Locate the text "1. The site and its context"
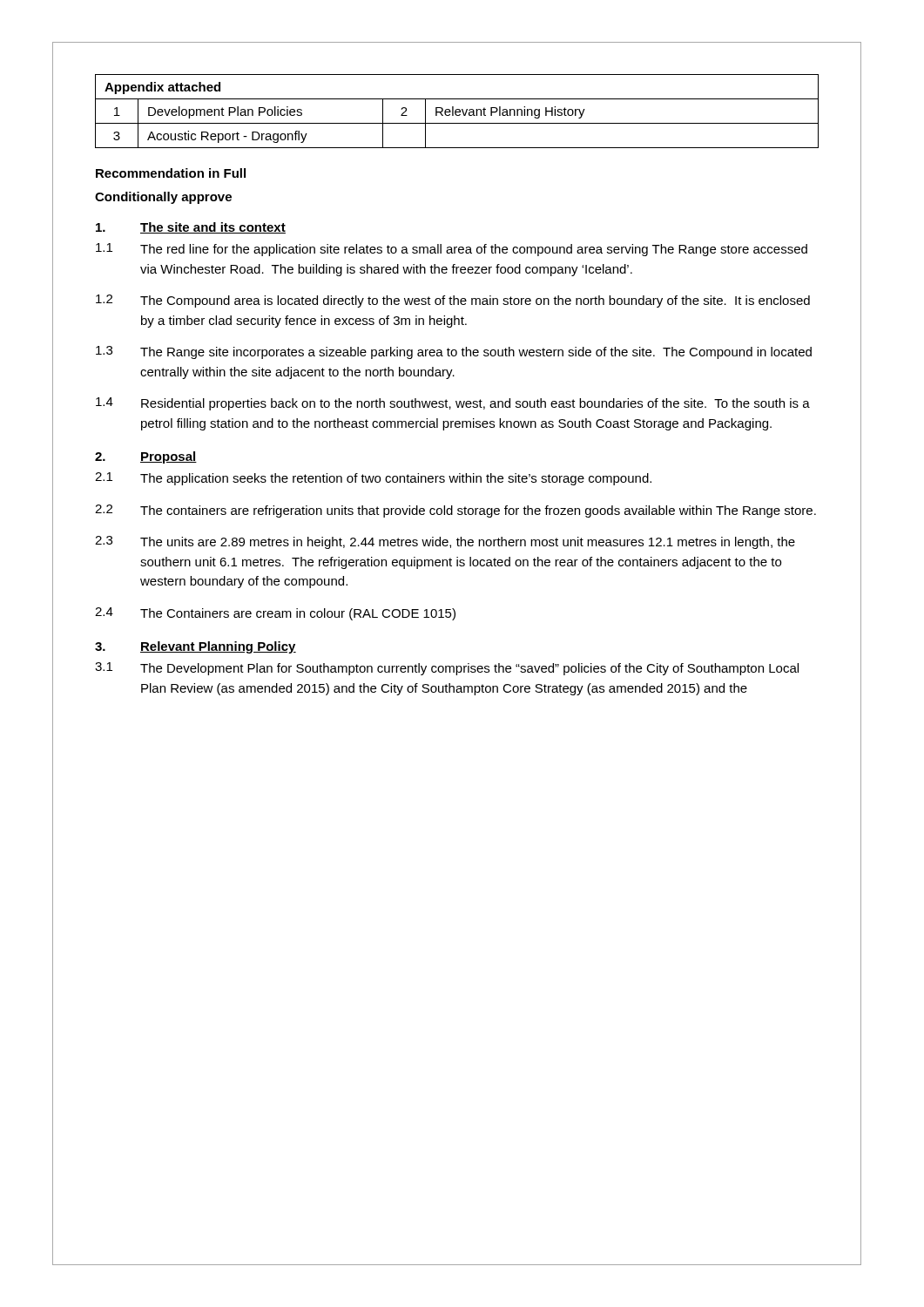The width and height of the screenshot is (924, 1307). pos(190,227)
